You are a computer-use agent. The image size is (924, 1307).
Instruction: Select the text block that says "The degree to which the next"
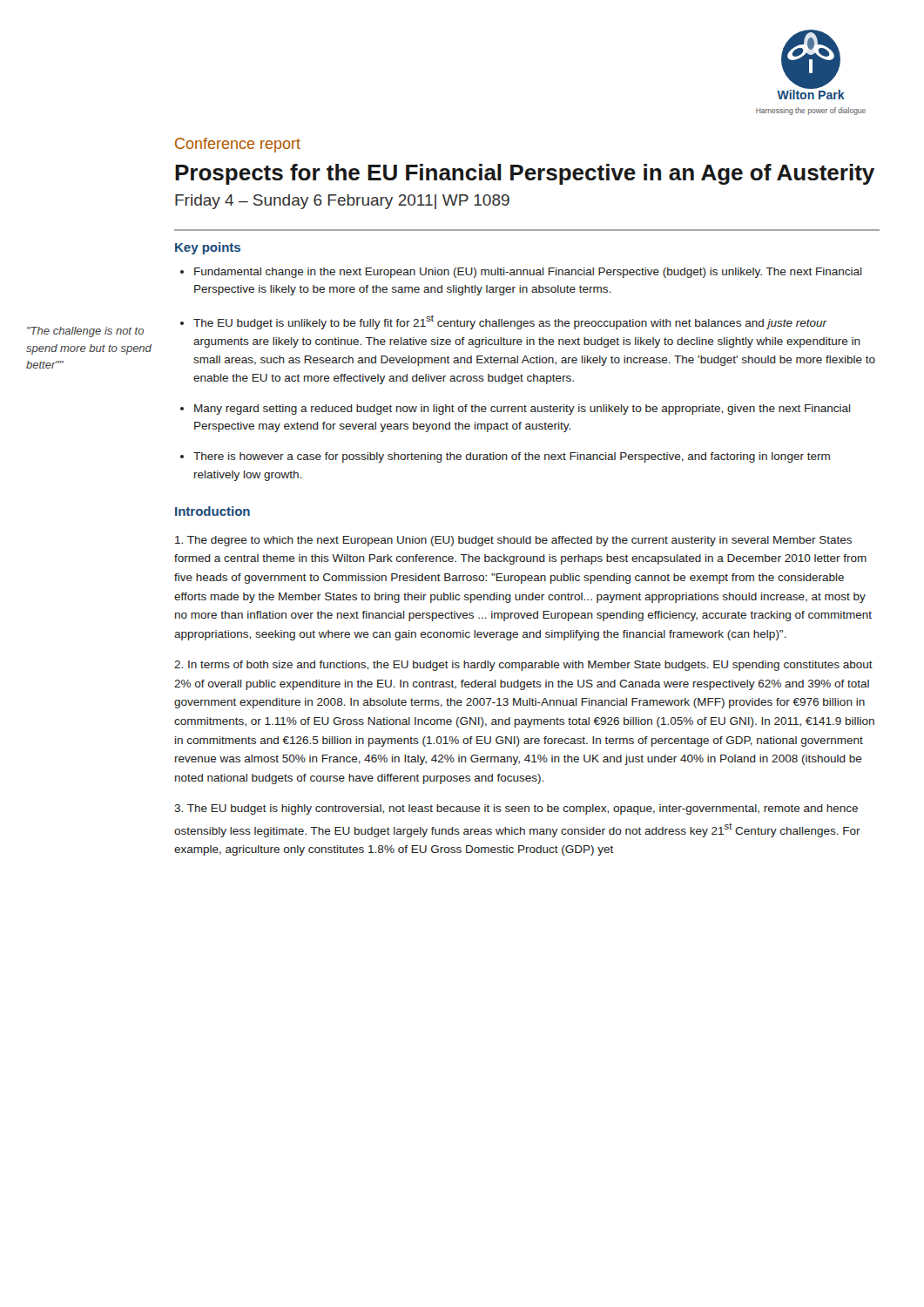click(523, 587)
